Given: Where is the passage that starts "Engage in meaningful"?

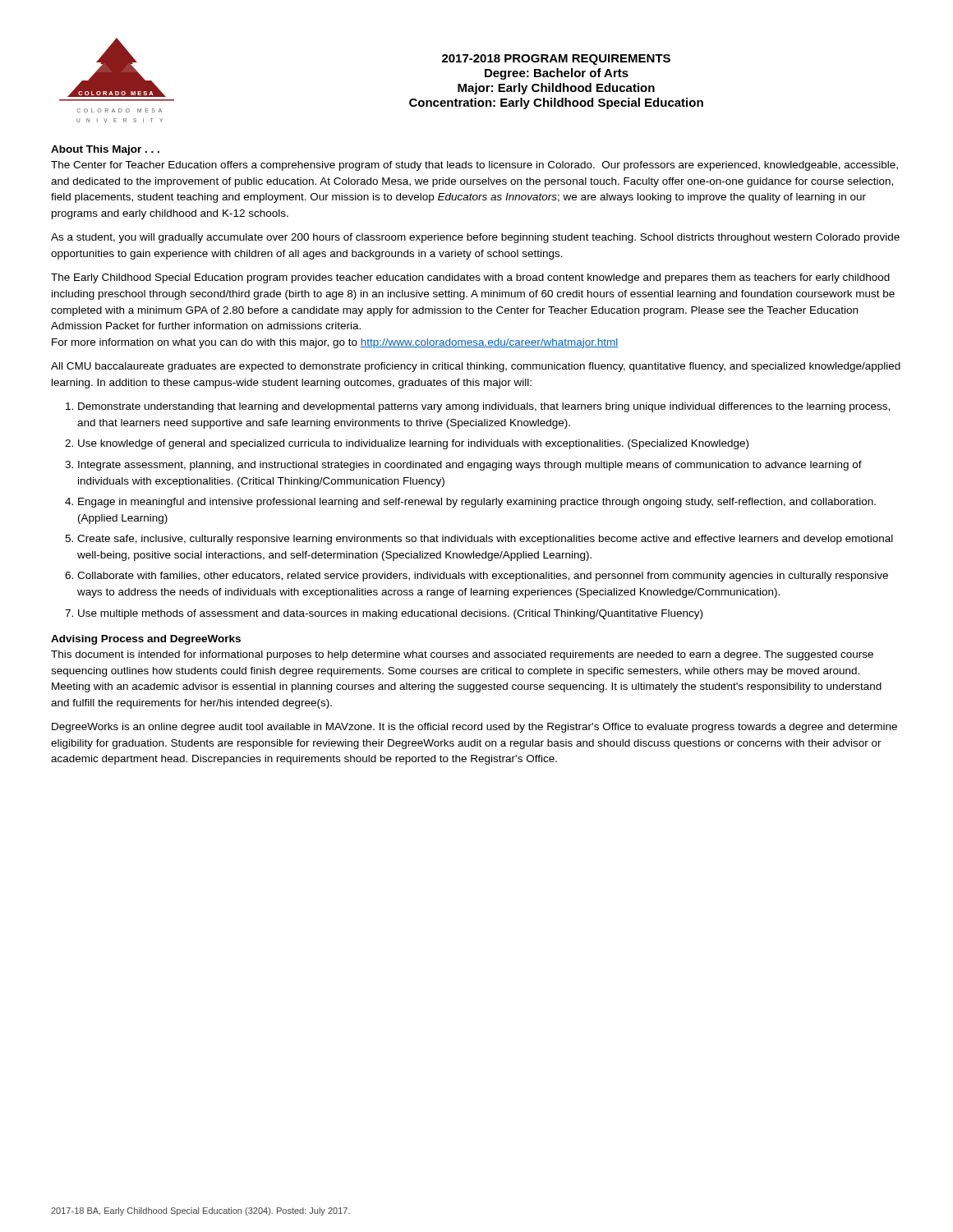Looking at the screenshot, I should pyautogui.click(x=477, y=510).
